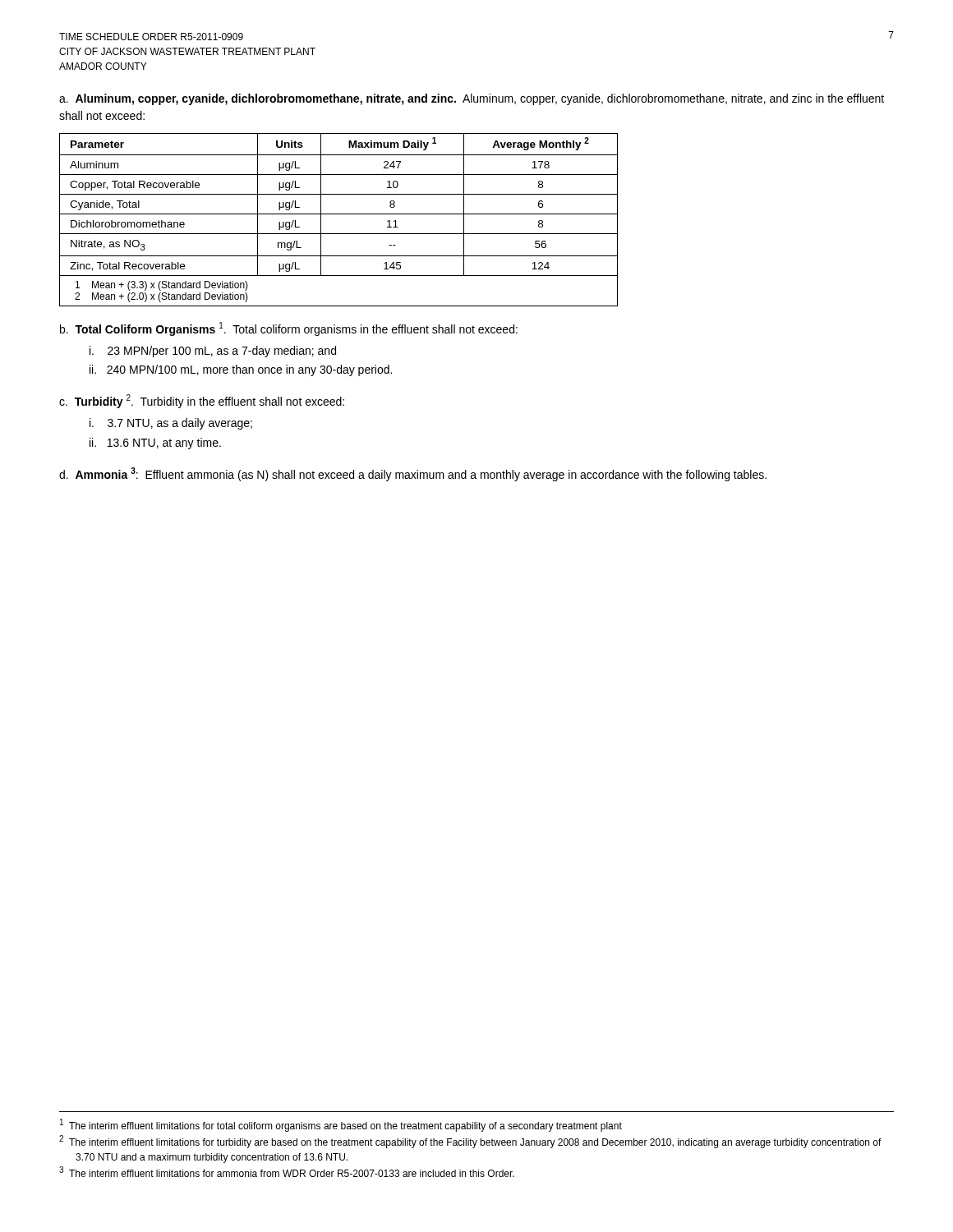
Task: Find the block on this page that starts "3 The interim effluent limitations for ammonia from"
Action: coord(476,1174)
